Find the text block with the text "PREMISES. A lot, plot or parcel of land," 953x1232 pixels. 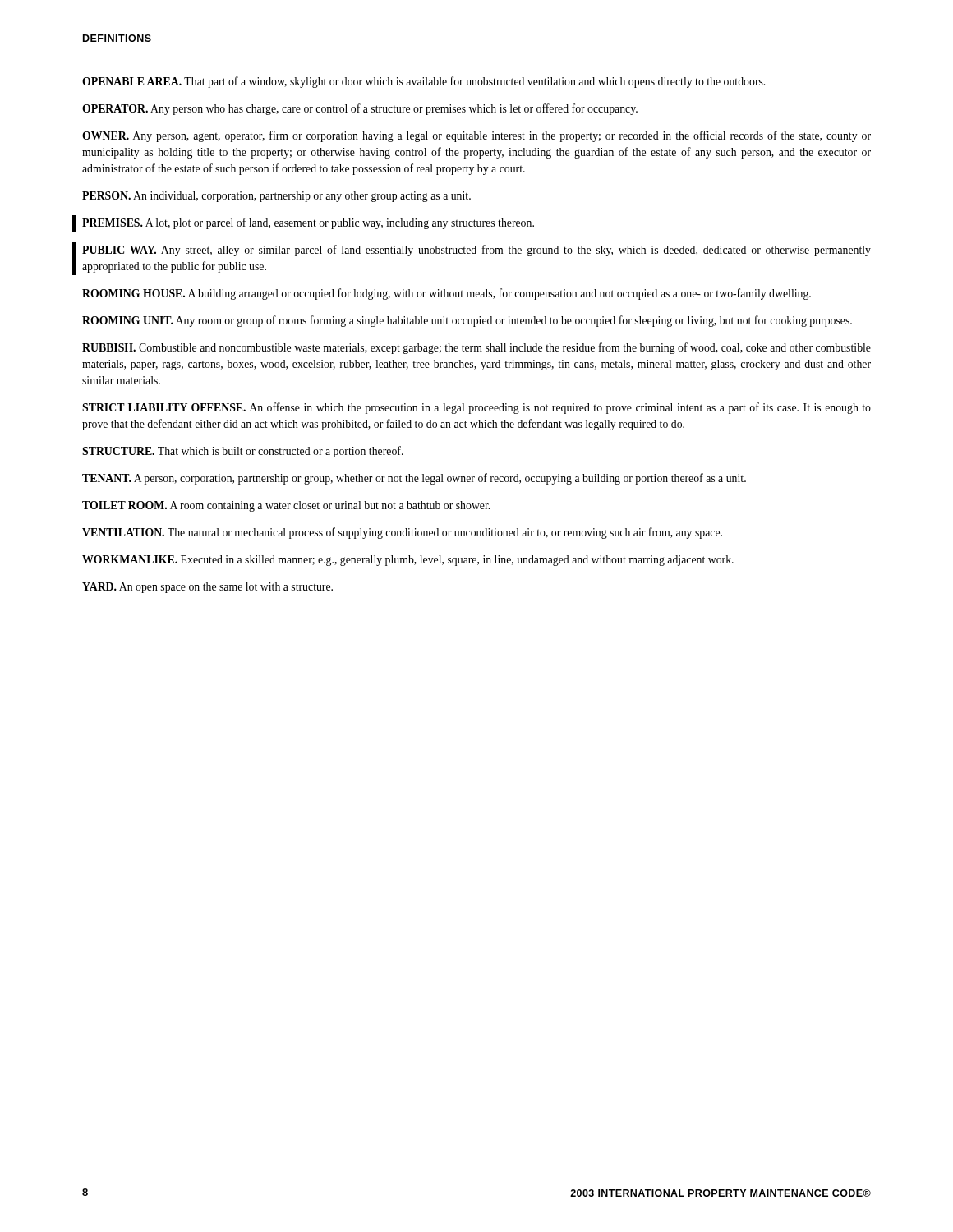click(308, 223)
